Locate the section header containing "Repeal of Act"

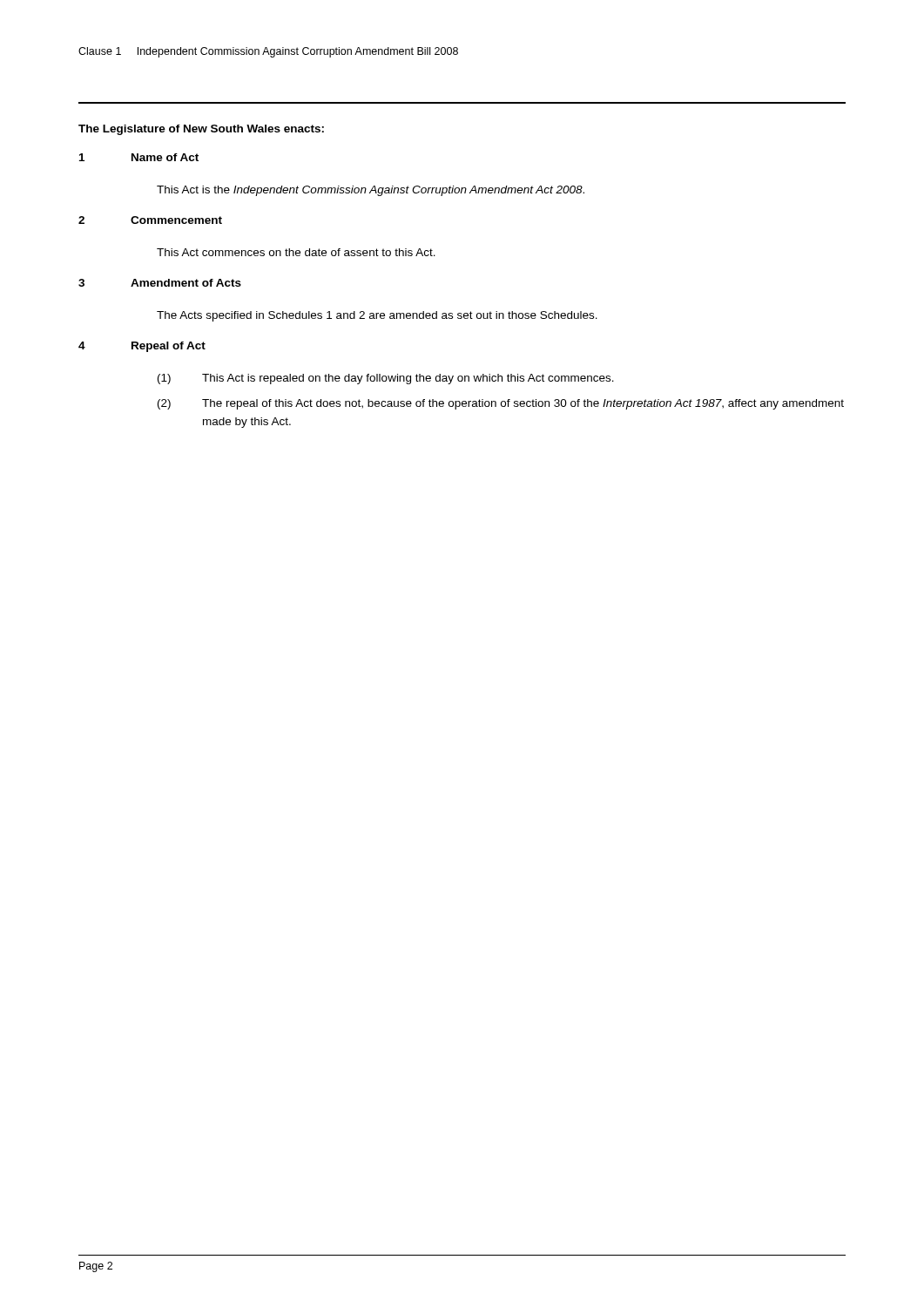pyautogui.click(x=168, y=345)
